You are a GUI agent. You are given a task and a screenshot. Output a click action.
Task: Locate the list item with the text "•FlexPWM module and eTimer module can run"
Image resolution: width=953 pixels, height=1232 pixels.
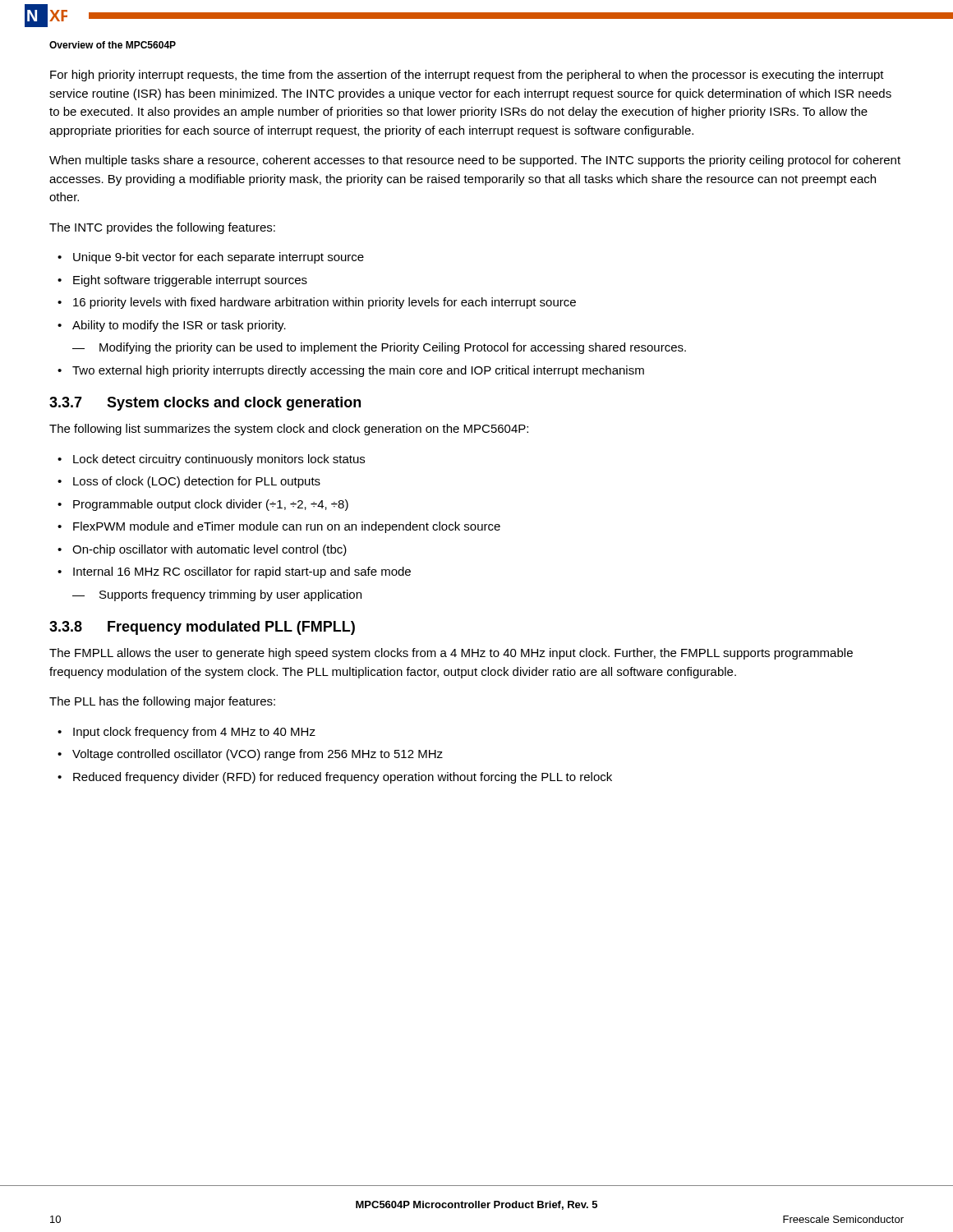click(279, 527)
